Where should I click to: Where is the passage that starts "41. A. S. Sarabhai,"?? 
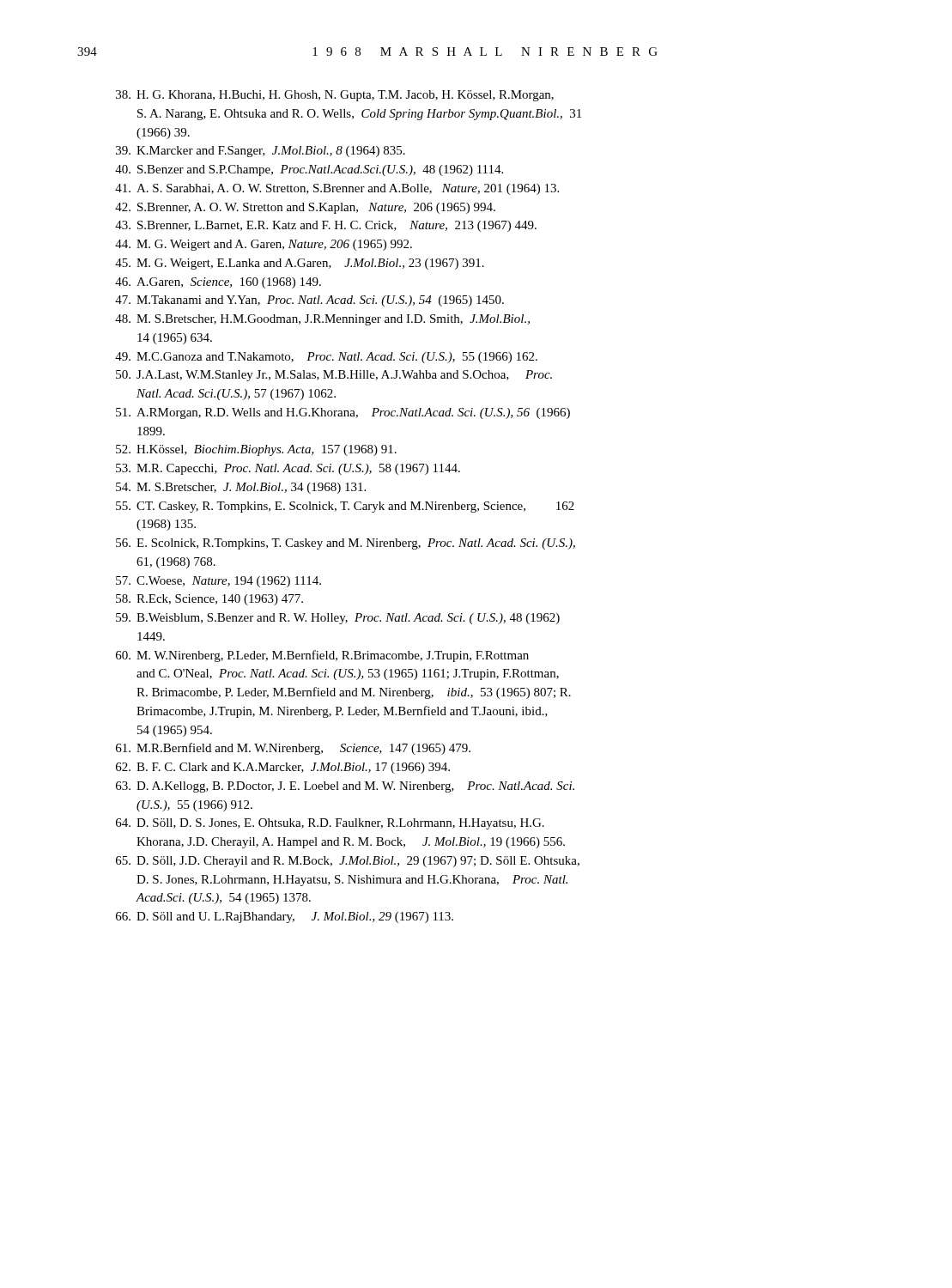[x=487, y=189]
